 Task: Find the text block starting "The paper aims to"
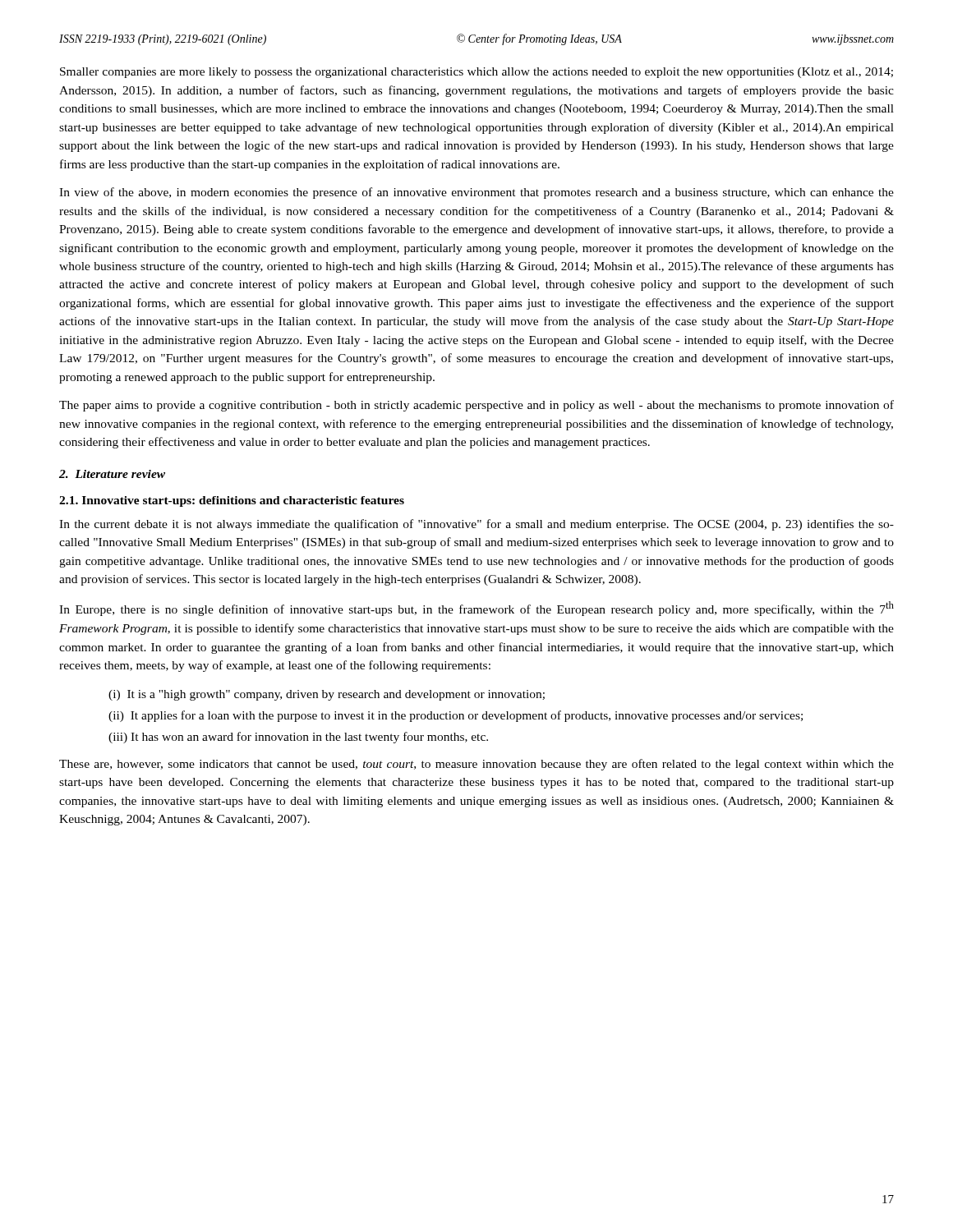click(x=476, y=423)
